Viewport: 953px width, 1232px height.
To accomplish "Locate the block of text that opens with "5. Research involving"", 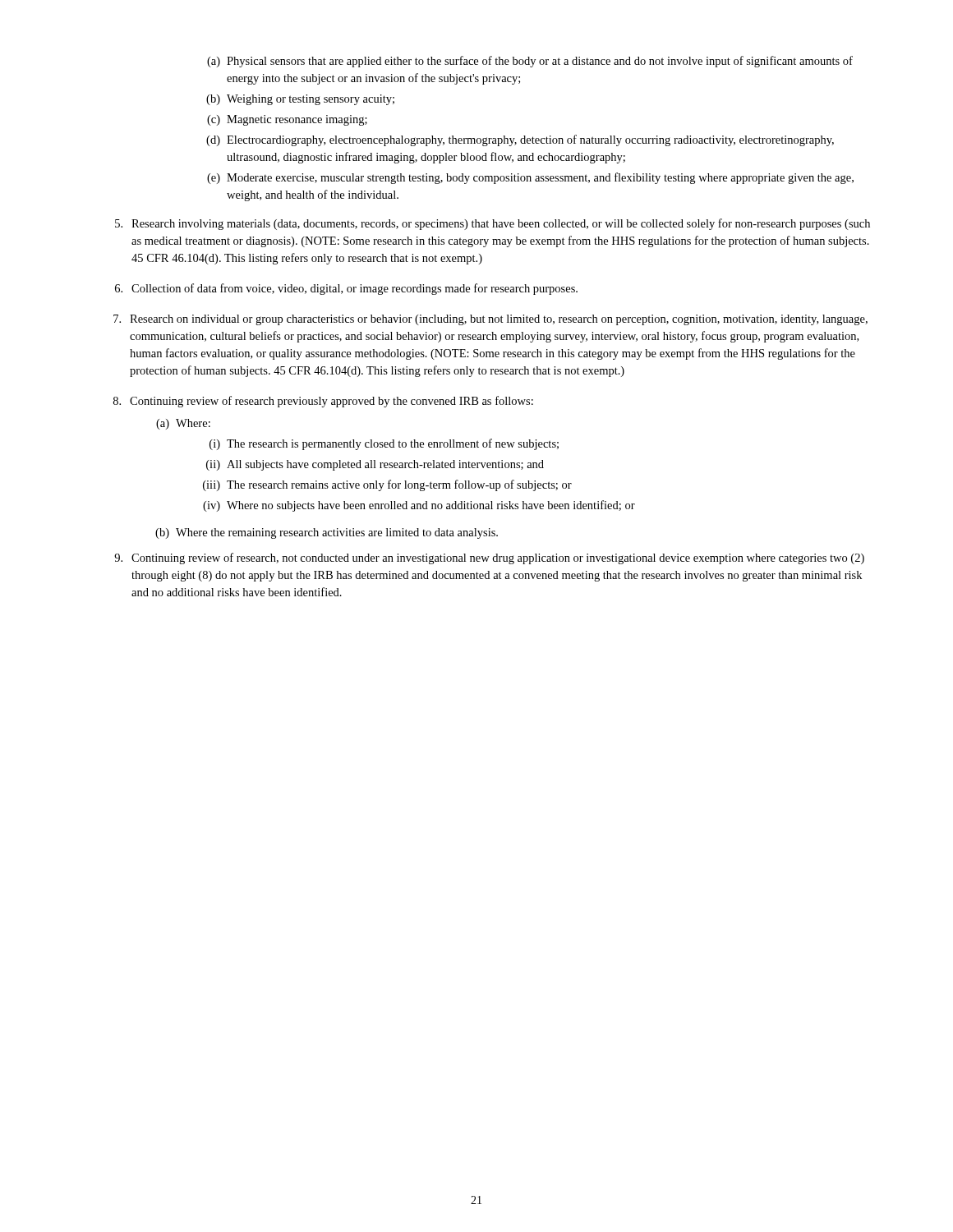I will coord(485,241).
